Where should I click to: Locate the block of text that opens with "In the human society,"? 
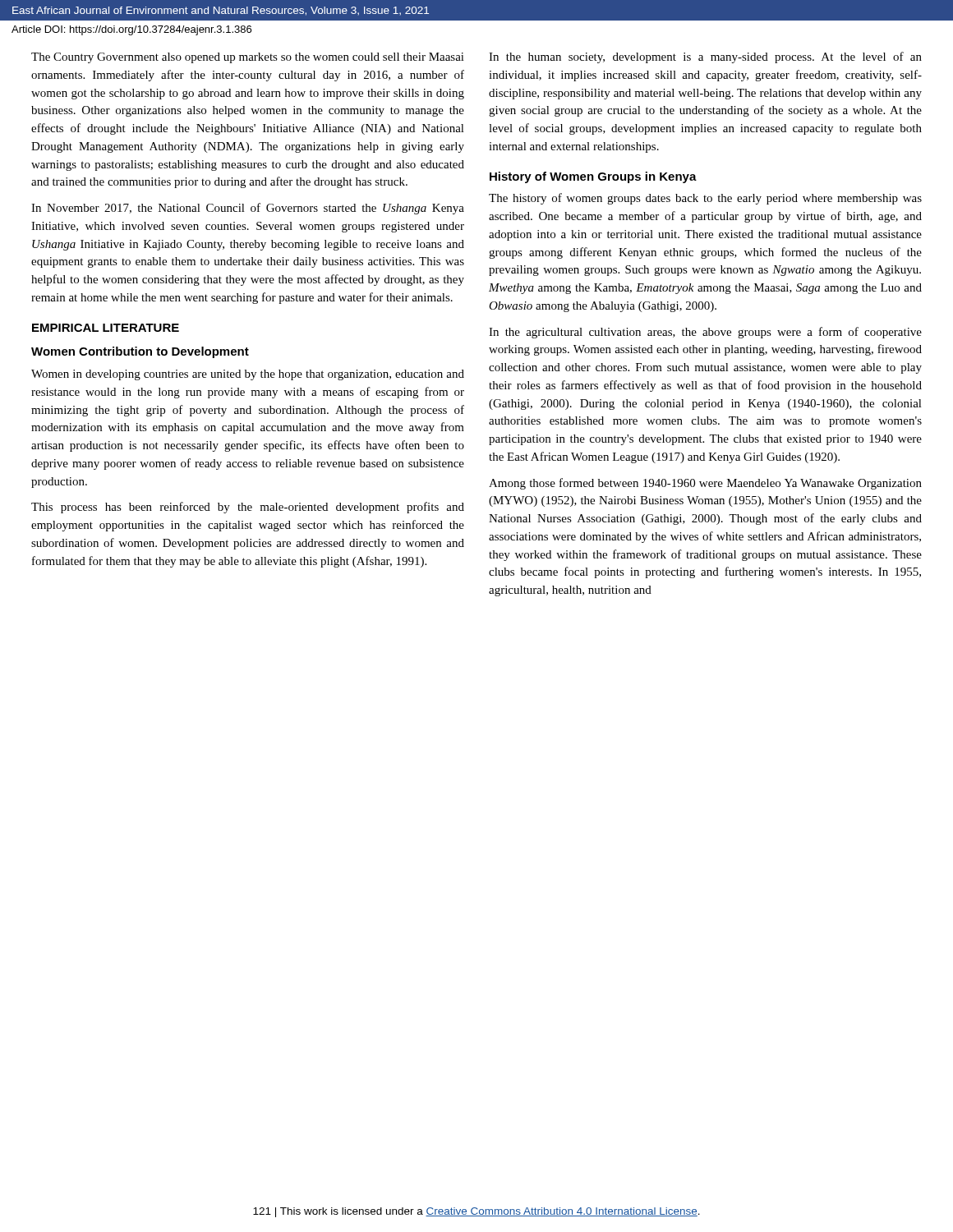(705, 102)
